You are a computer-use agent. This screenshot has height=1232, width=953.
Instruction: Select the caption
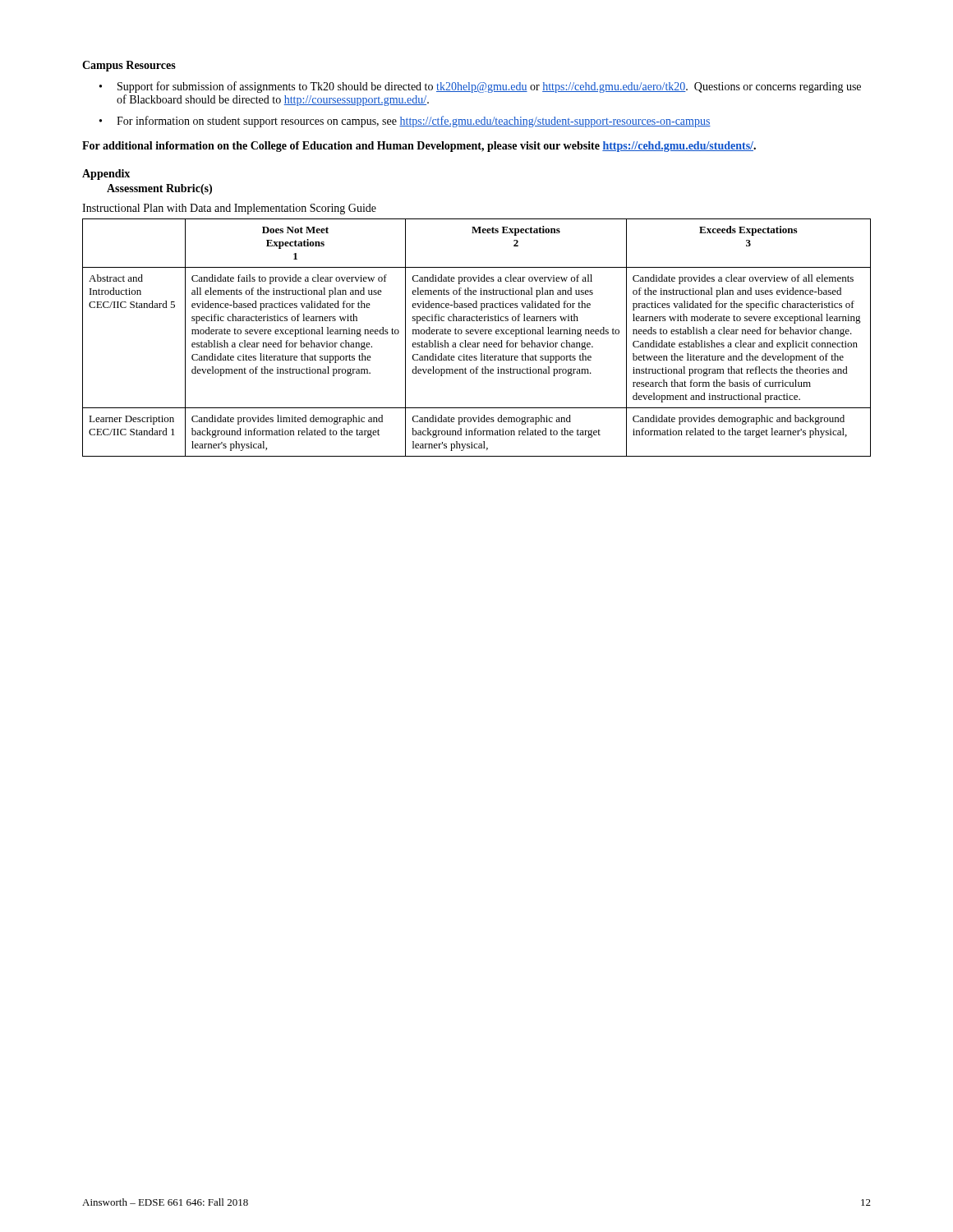(229, 208)
